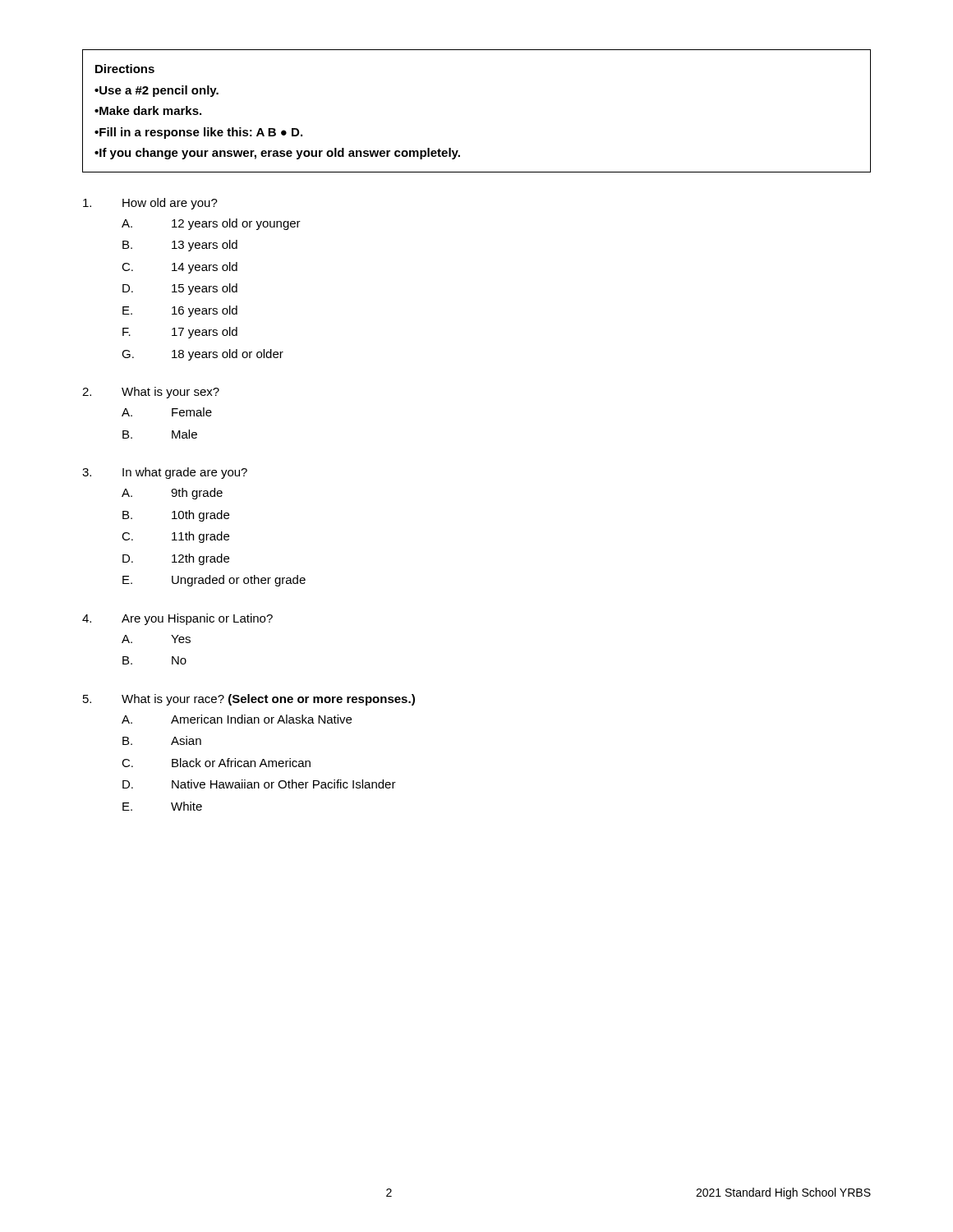Navigate to the element starting "Directions •Use a"

125,69
